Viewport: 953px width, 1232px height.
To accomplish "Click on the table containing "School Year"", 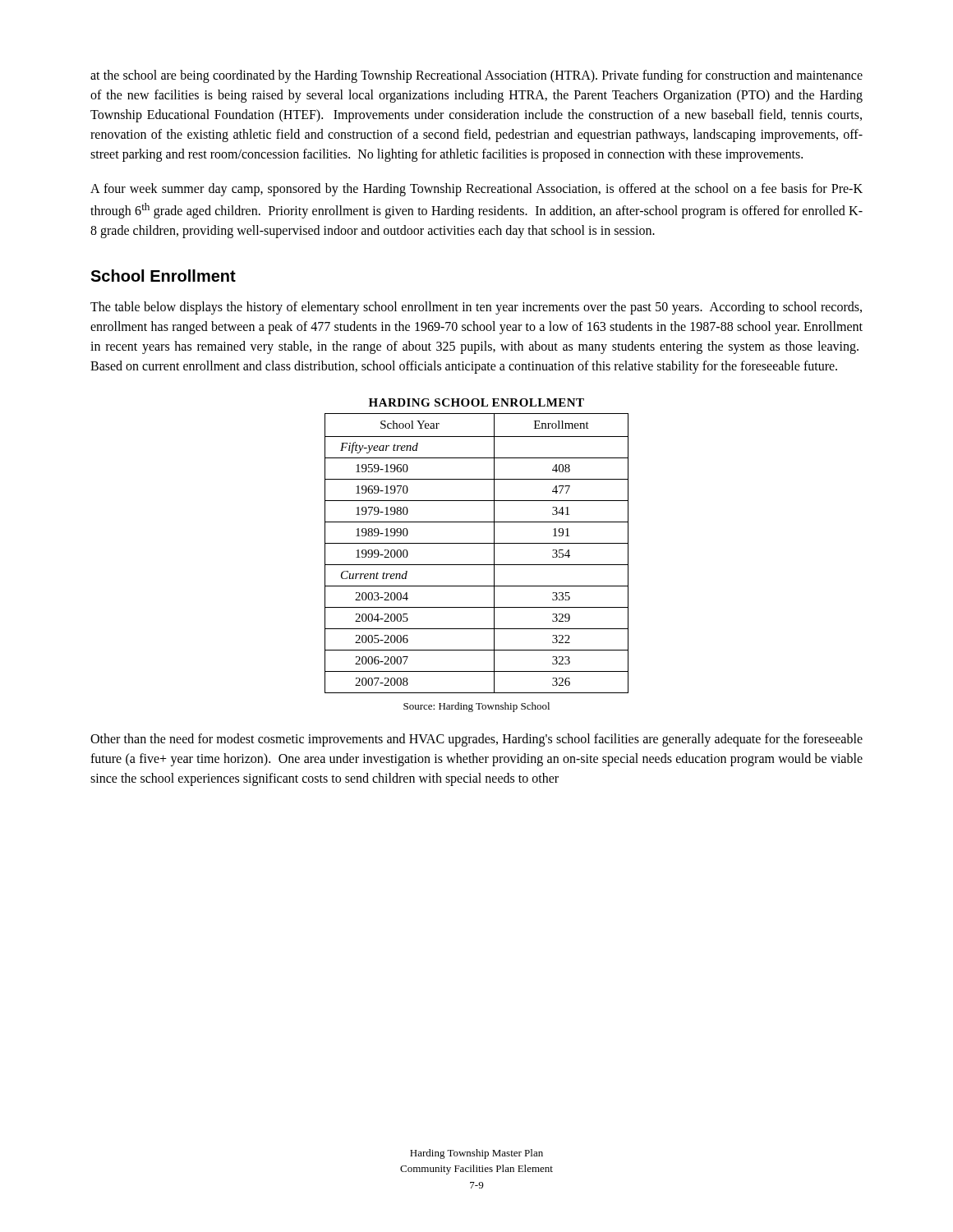I will 476,545.
